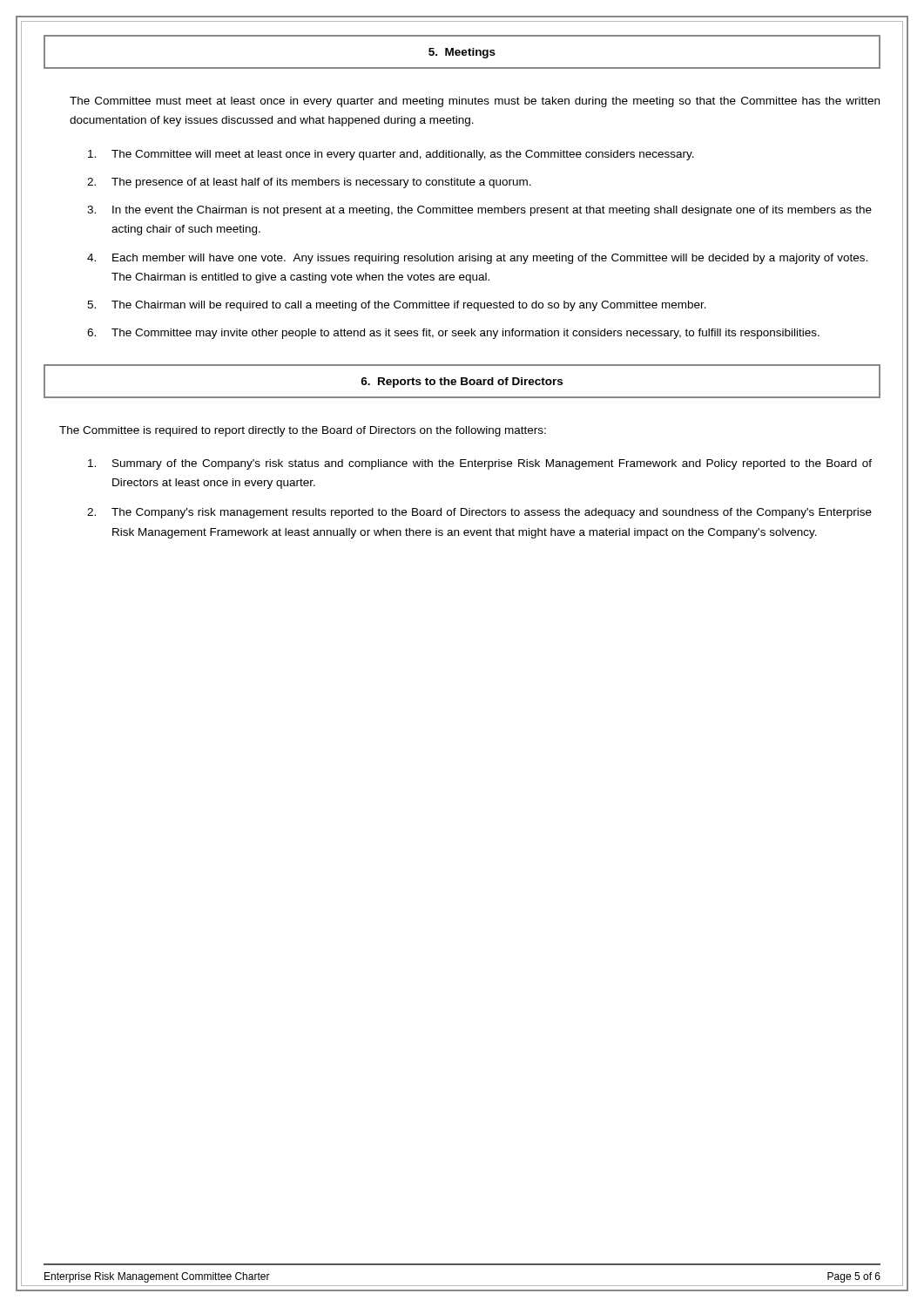Click on the passage starting "5. The Chairman"
Image resolution: width=924 pixels, height=1307 pixels.
click(397, 305)
